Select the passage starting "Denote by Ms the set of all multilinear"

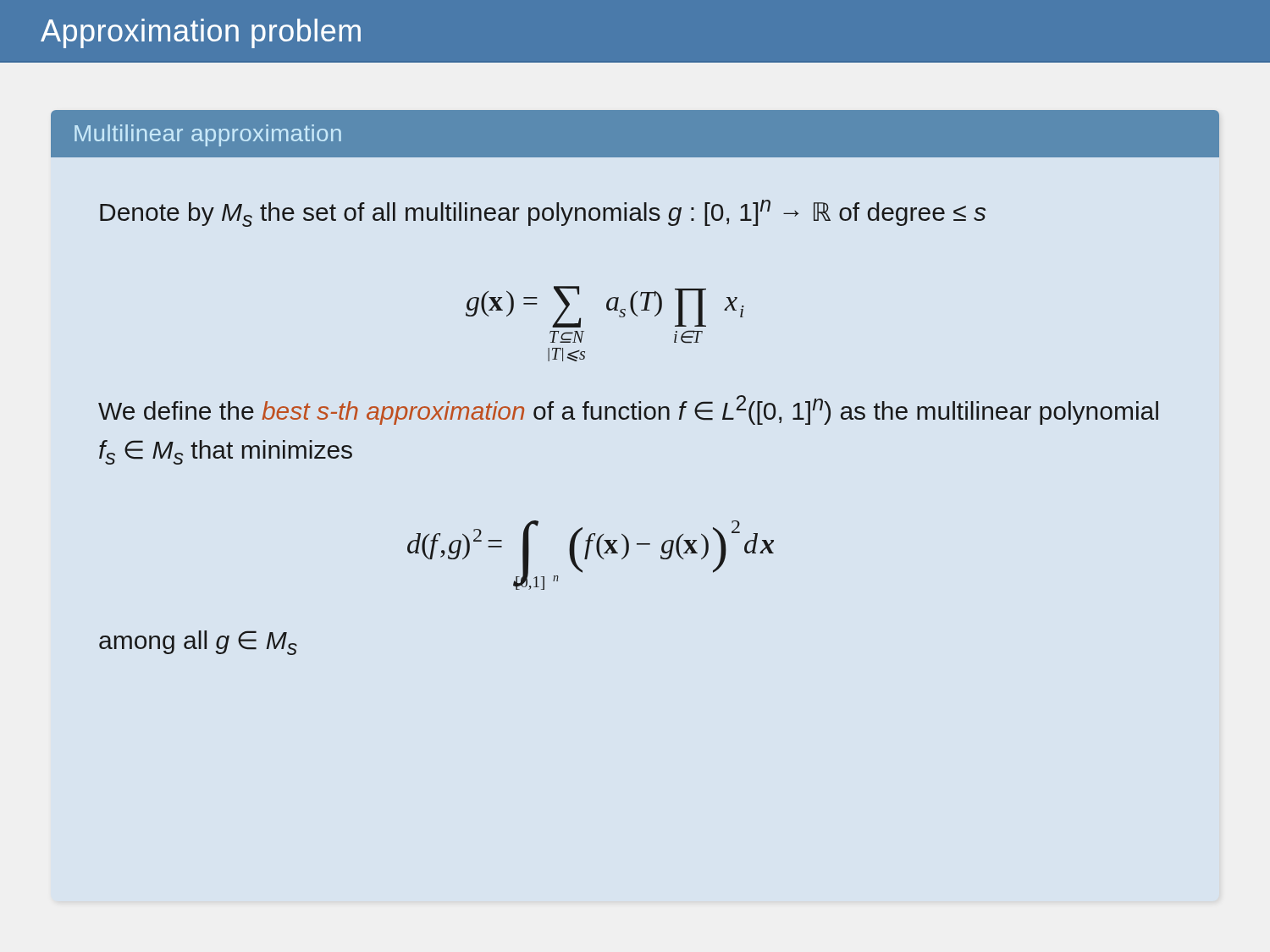[x=542, y=212]
